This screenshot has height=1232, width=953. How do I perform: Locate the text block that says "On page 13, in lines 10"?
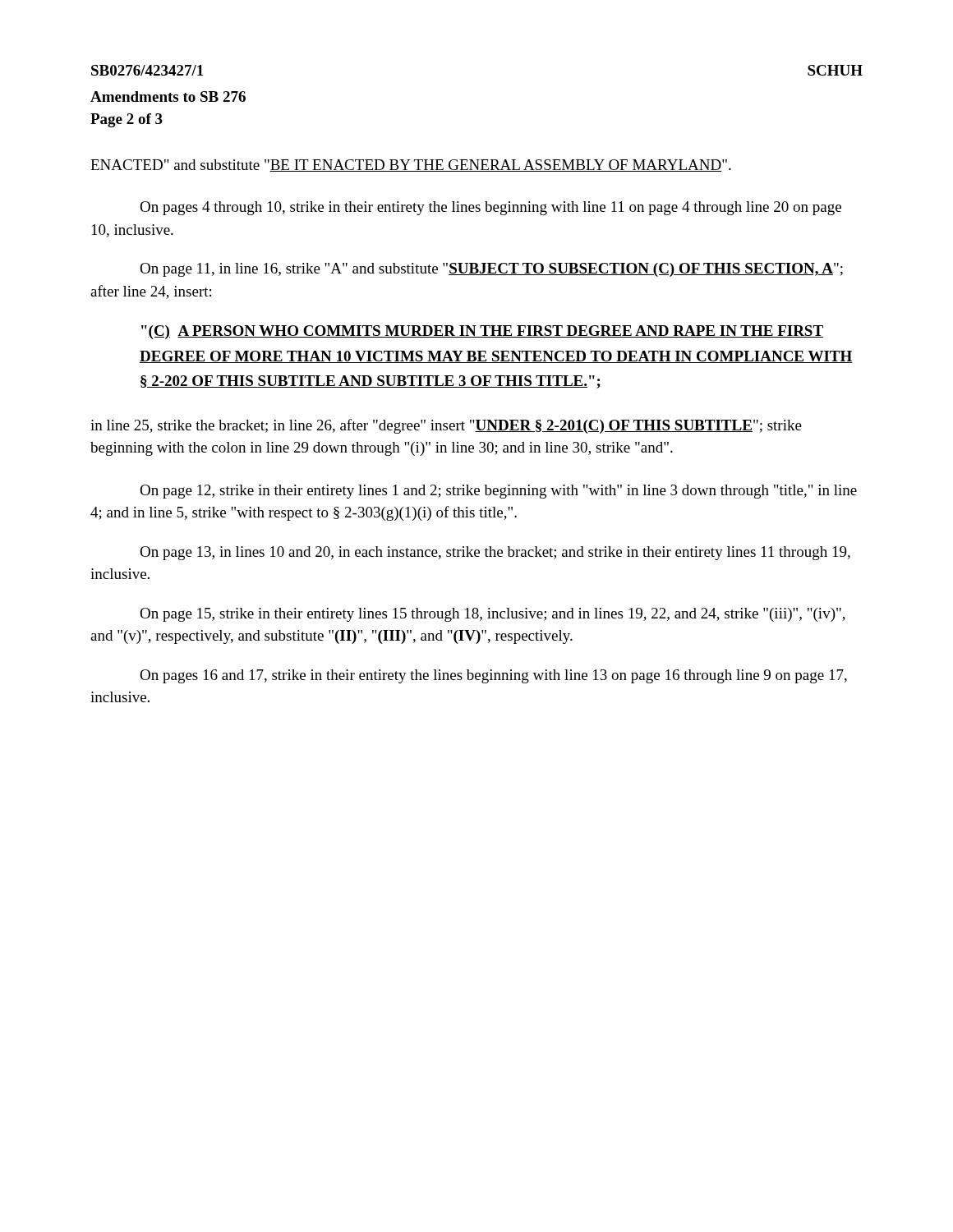[471, 563]
